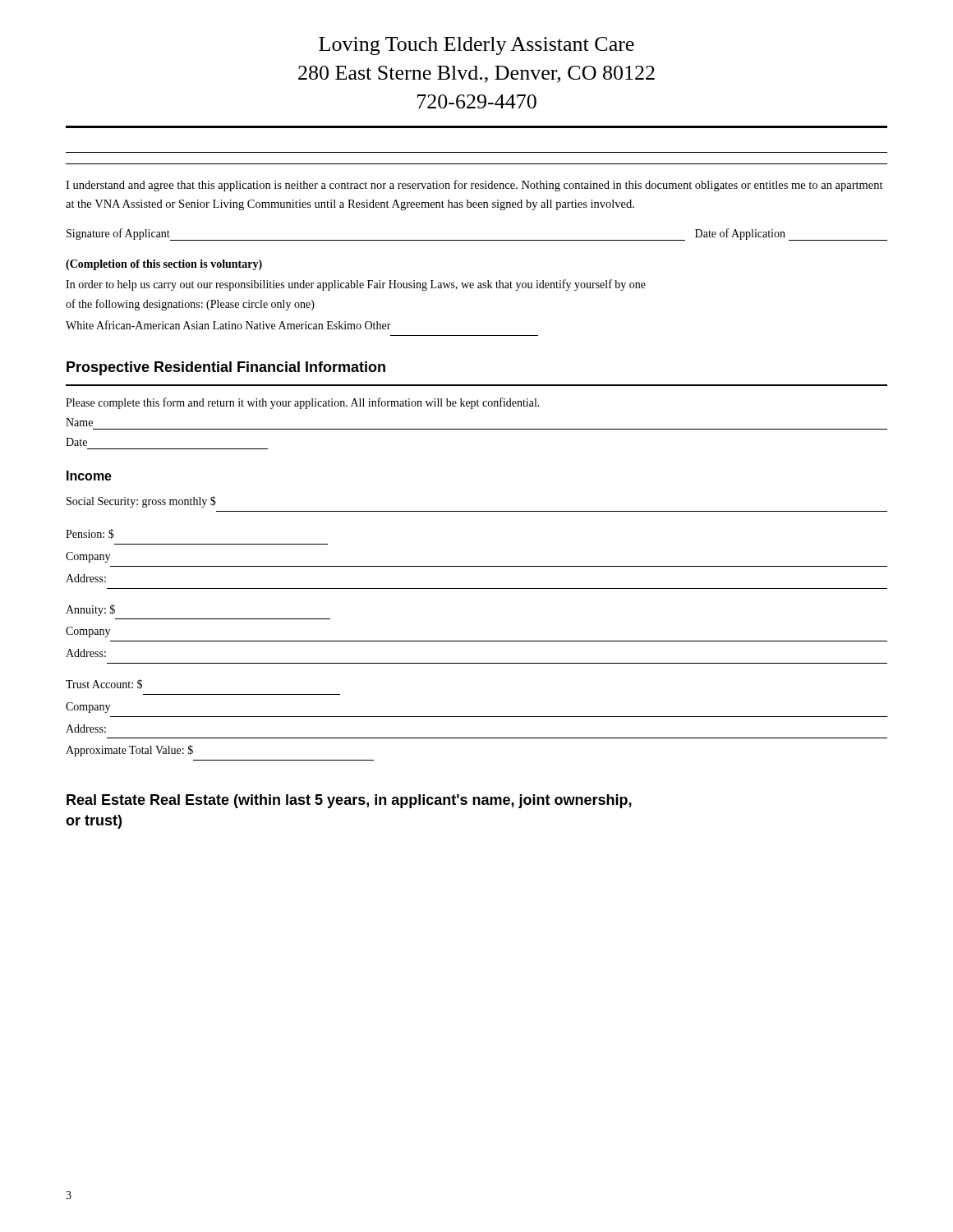
Task: Click on the text block with the text "I understand and agree that this application is"
Action: (x=474, y=194)
